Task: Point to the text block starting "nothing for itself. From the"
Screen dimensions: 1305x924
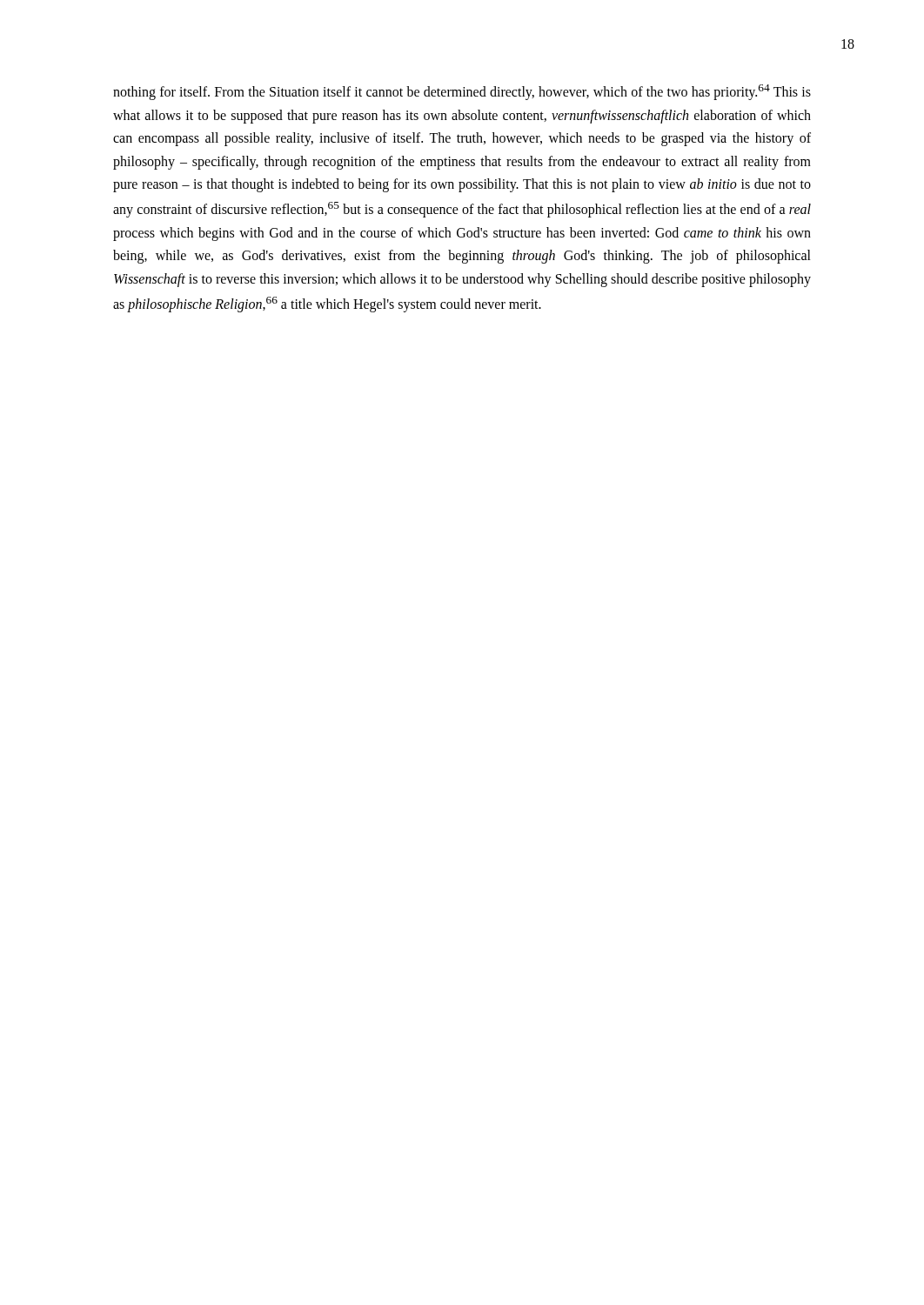Action: [x=462, y=196]
